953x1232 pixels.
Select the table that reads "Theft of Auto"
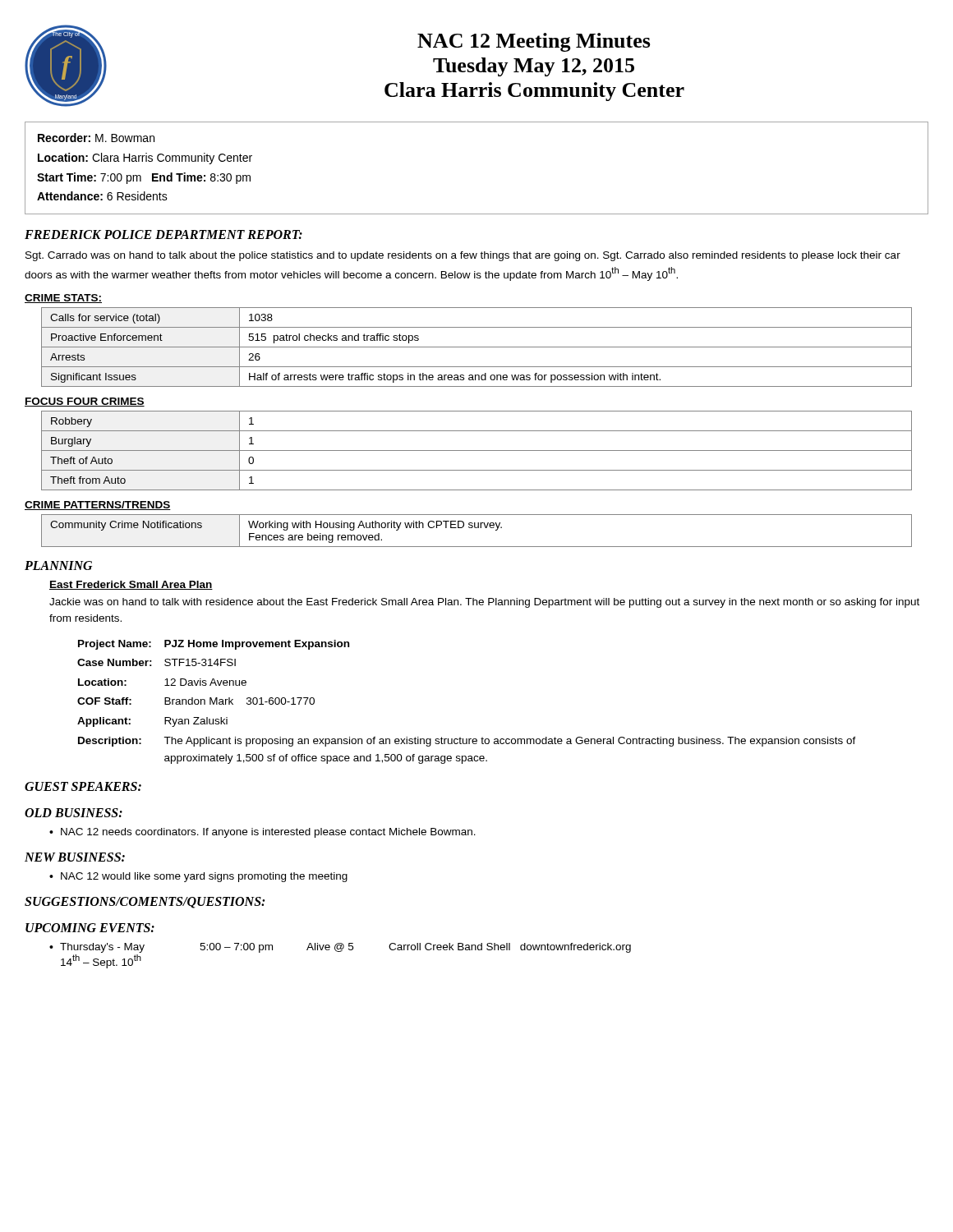[476, 451]
